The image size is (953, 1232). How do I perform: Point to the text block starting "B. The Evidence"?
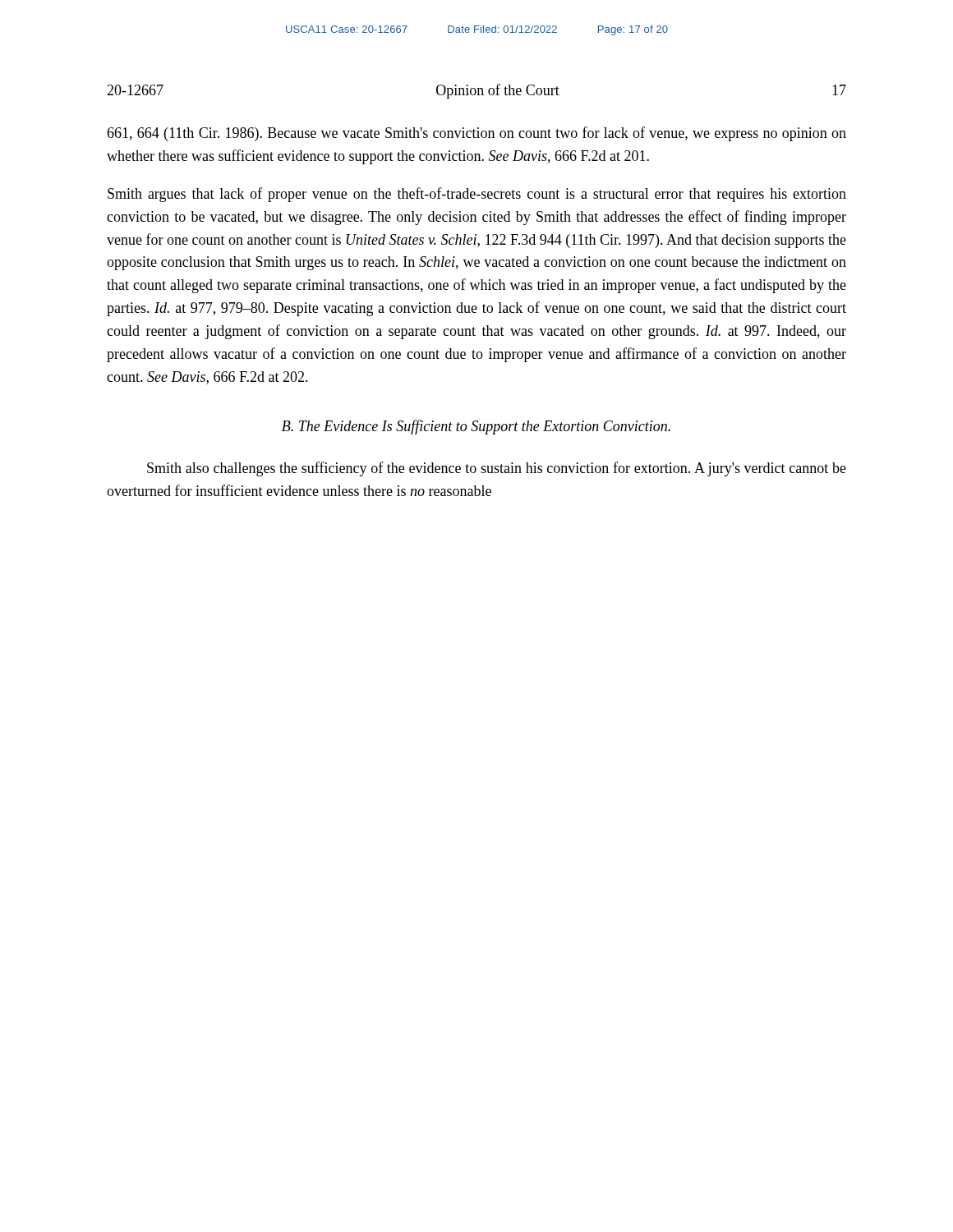click(x=476, y=426)
